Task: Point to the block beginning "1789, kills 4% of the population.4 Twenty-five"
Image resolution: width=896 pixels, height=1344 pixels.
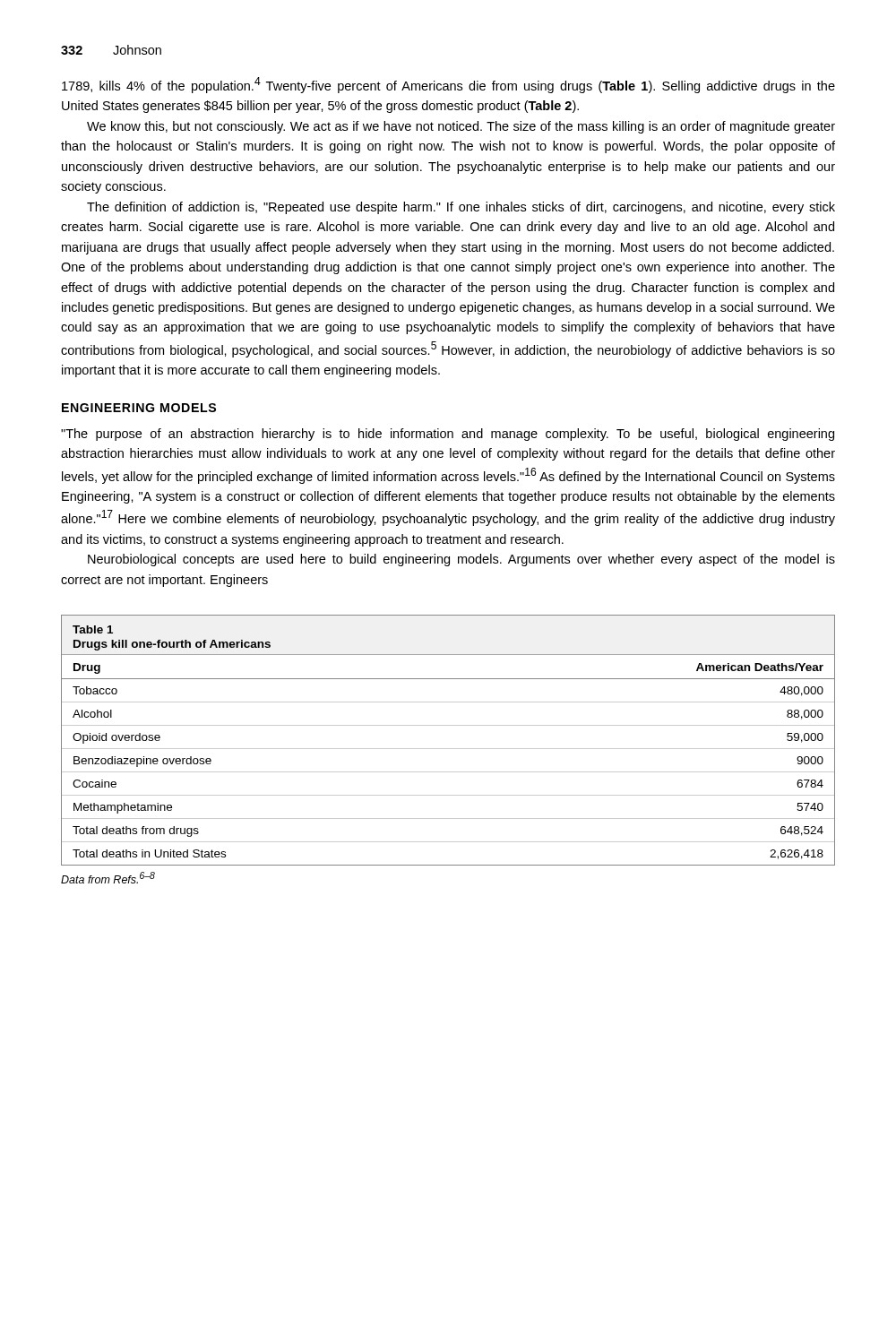Action: pos(448,95)
